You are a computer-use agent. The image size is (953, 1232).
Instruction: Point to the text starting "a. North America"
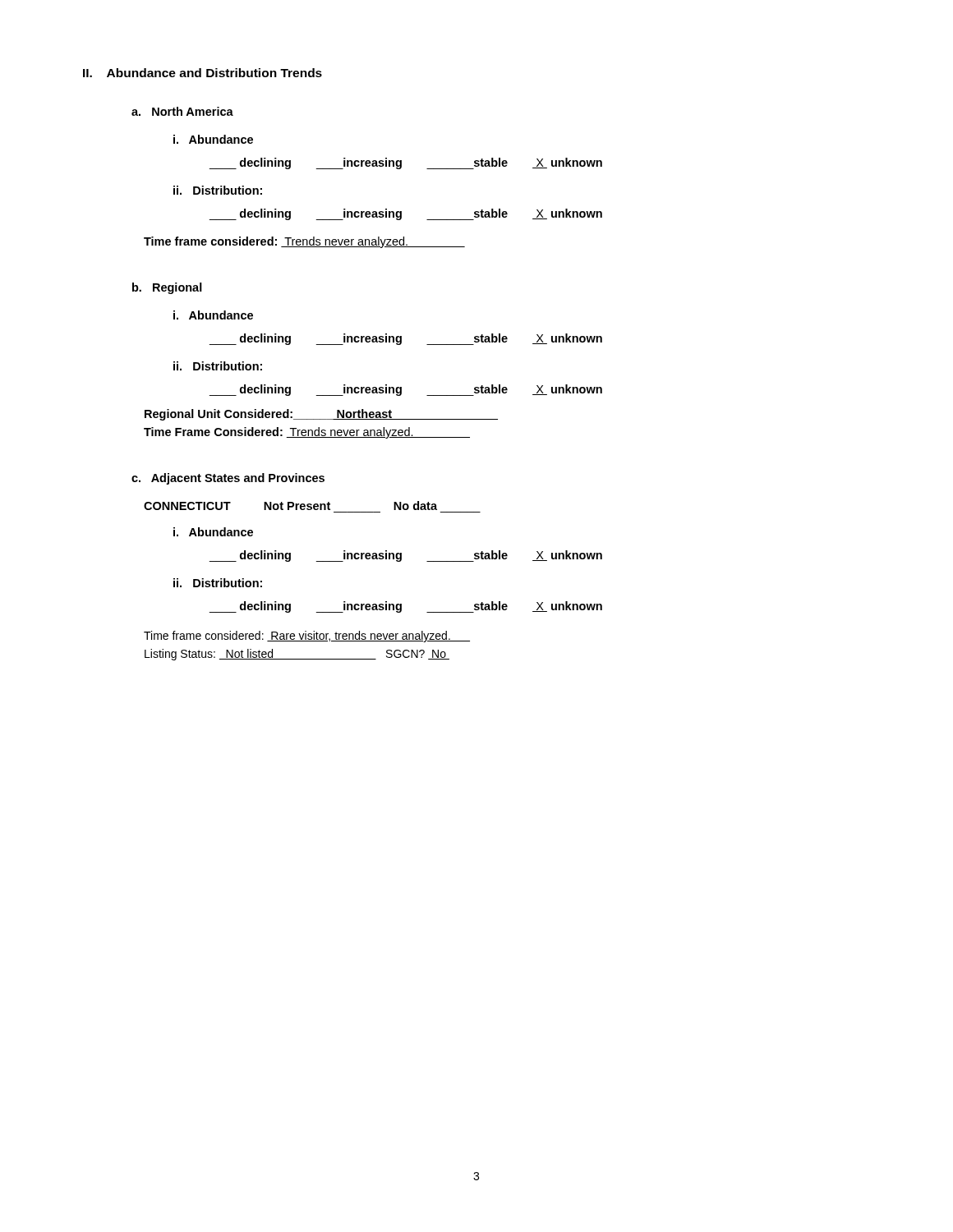coord(182,112)
